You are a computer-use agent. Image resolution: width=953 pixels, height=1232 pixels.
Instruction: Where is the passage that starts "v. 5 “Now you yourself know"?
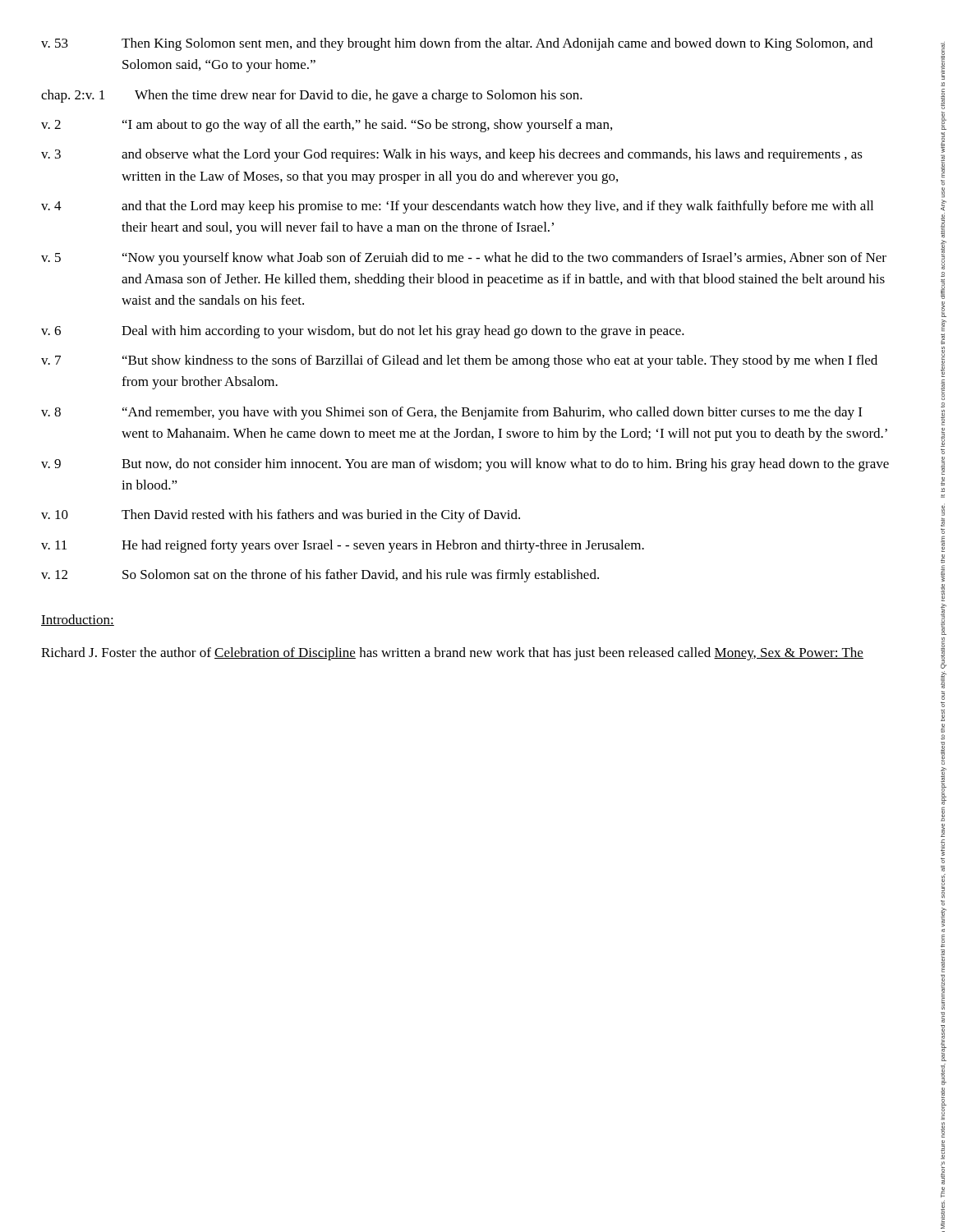[x=466, y=279]
